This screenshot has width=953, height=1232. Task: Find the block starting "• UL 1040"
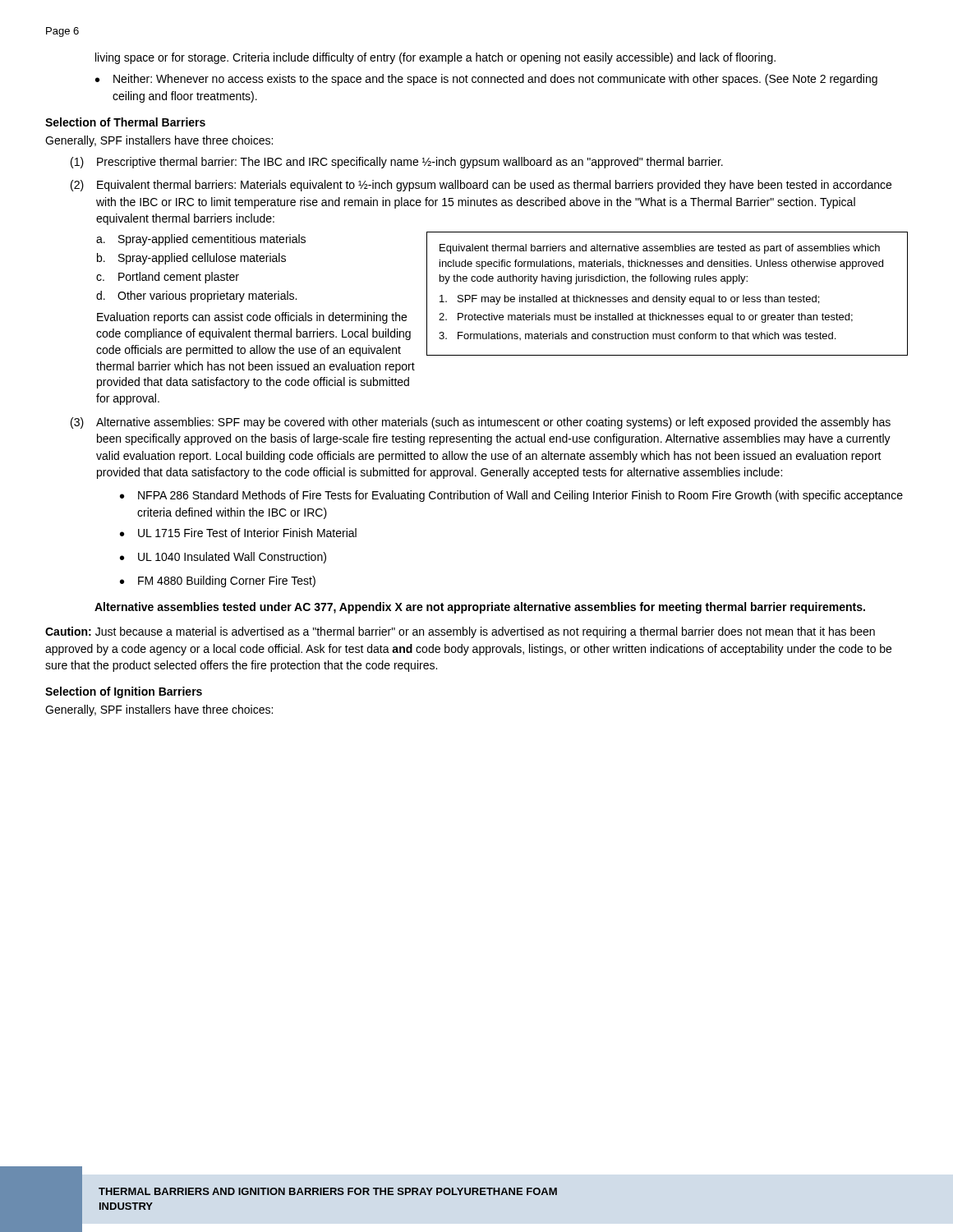(x=223, y=558)
